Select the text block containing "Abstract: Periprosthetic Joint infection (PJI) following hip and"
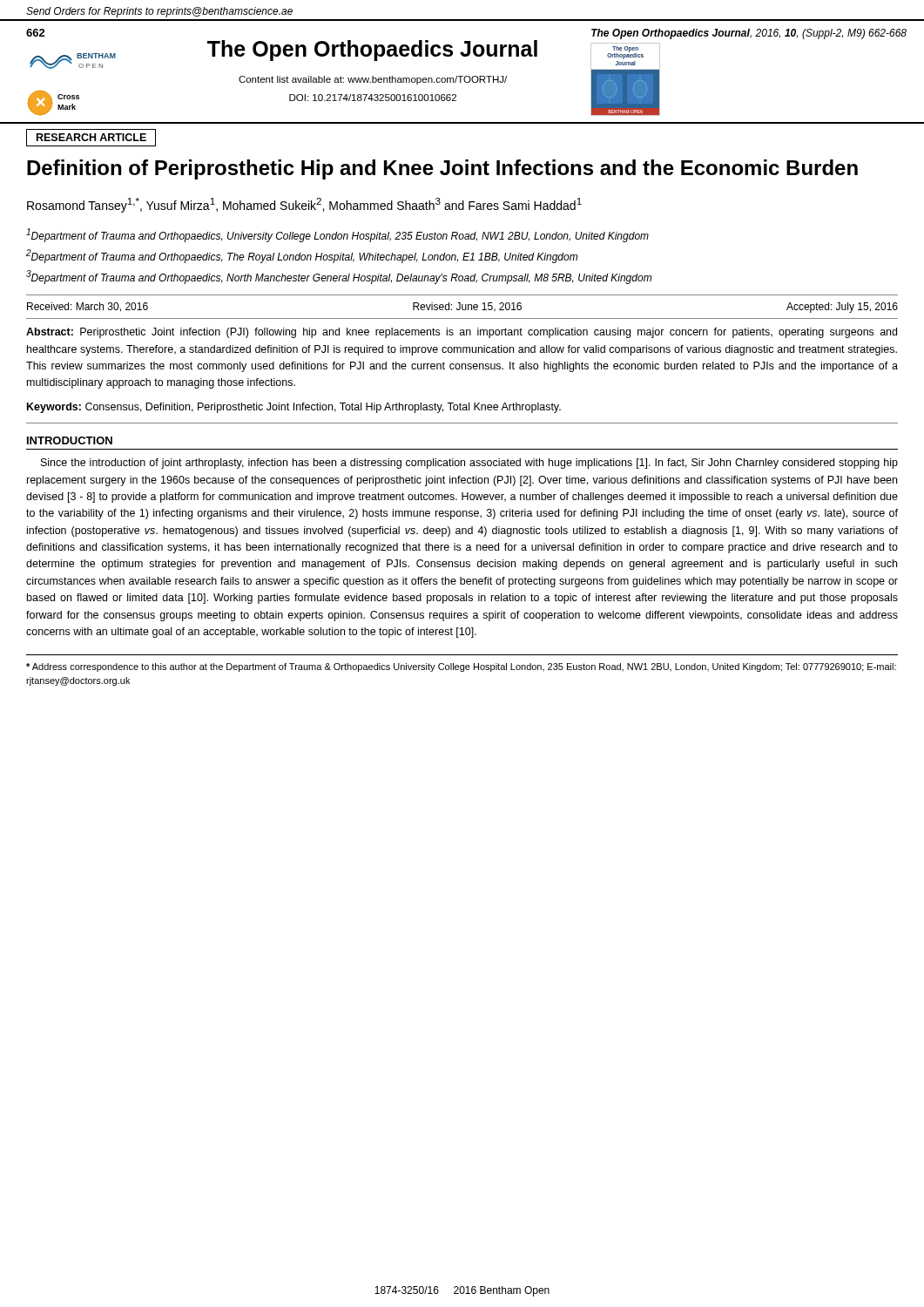The image size is (924, 1307). coord(462,358)
